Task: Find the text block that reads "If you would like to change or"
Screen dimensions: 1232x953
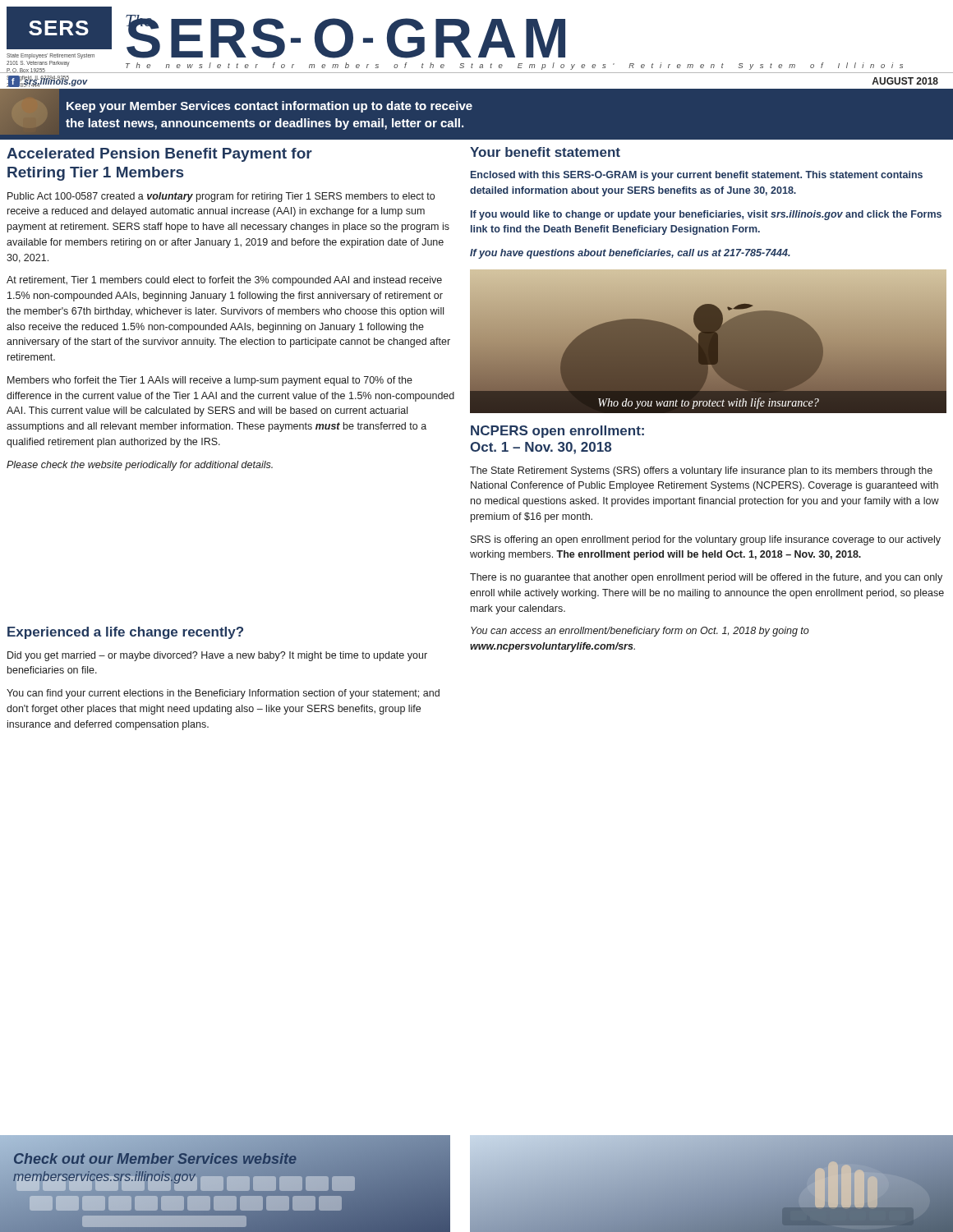Action: (706, 222)
